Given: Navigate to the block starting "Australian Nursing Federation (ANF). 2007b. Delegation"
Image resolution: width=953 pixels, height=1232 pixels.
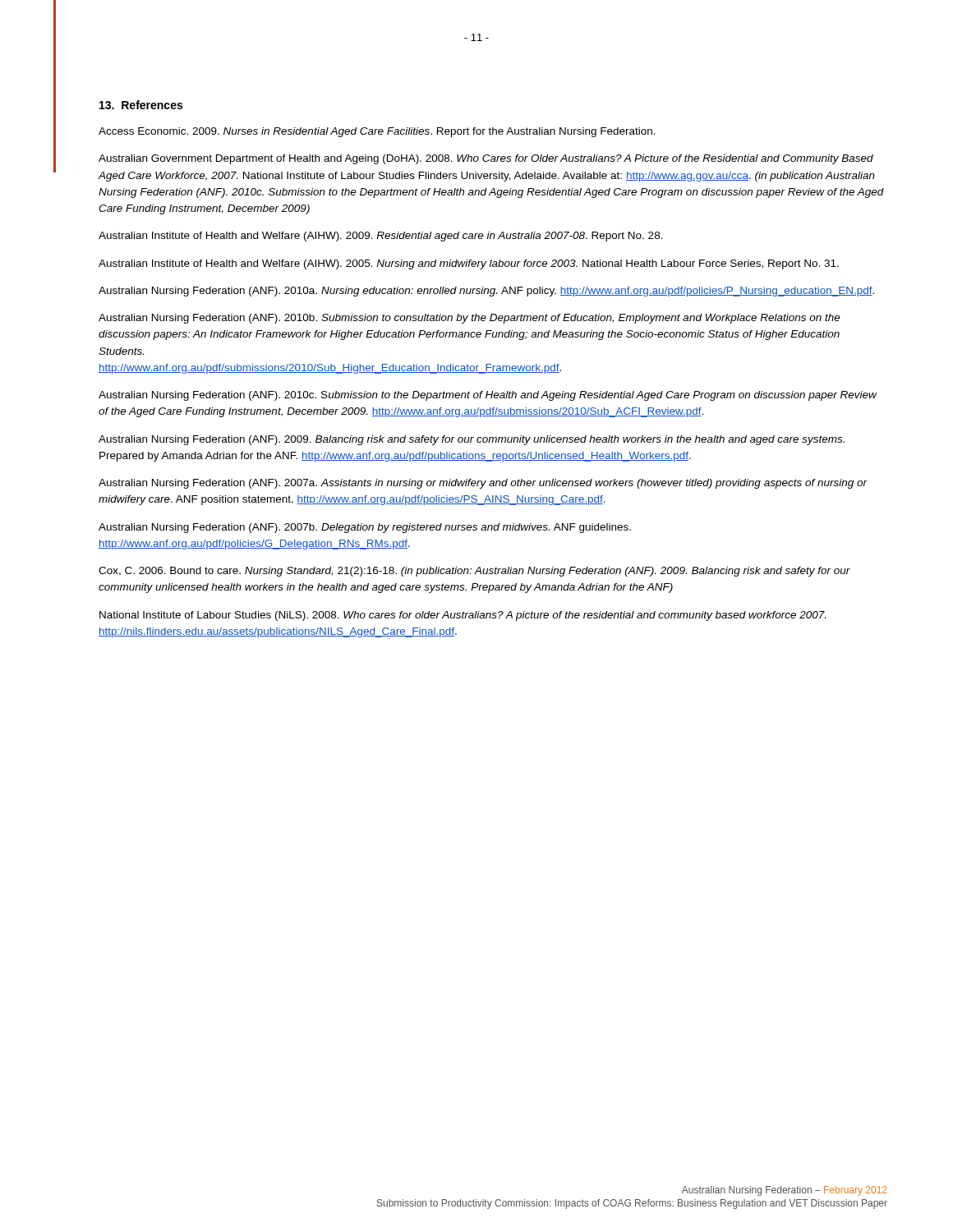Looking at the screenshot, I should (365, 535).
